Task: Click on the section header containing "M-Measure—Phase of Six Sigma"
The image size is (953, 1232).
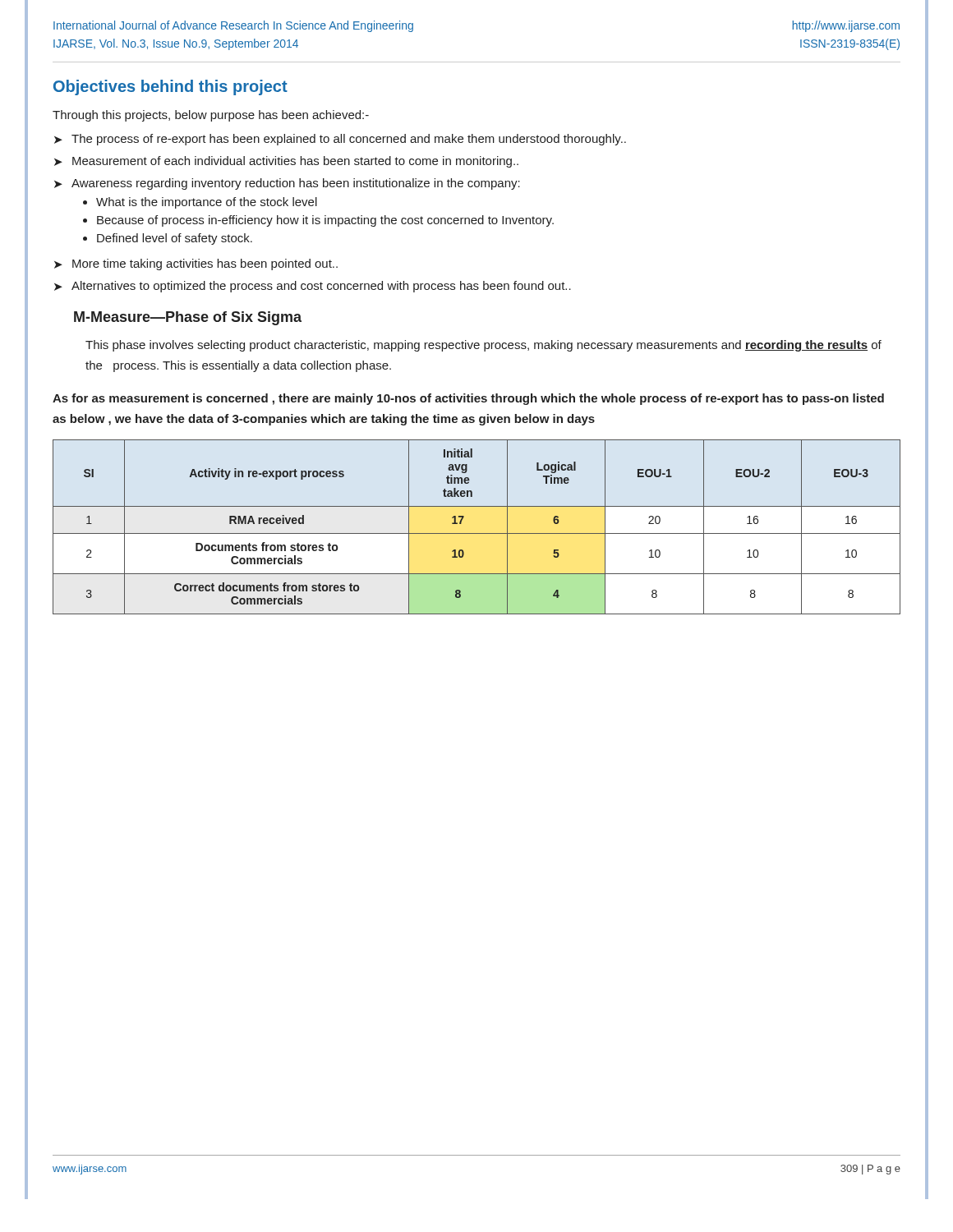Action: (185, 317)
